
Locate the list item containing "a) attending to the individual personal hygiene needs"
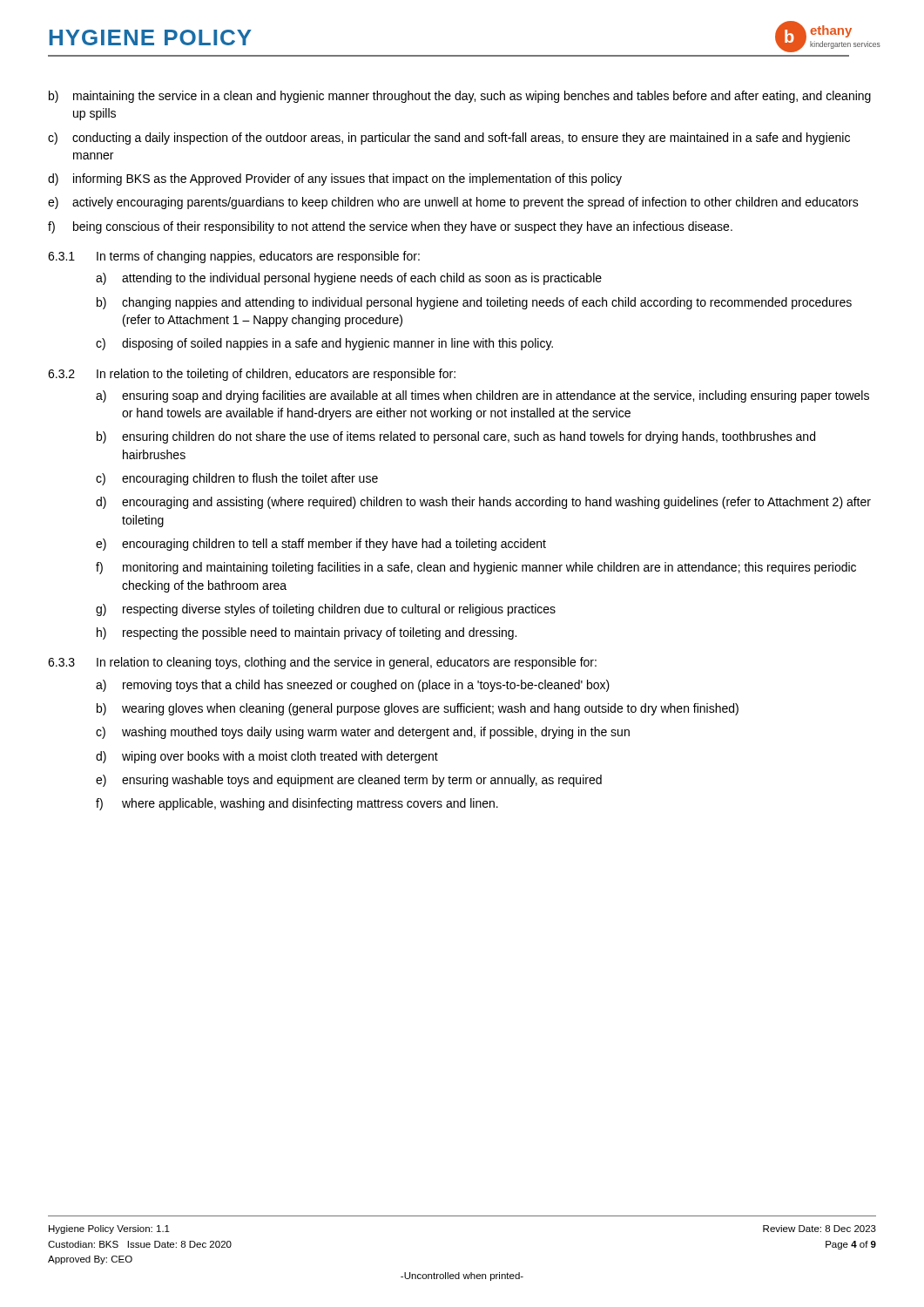tap(486, 278)
